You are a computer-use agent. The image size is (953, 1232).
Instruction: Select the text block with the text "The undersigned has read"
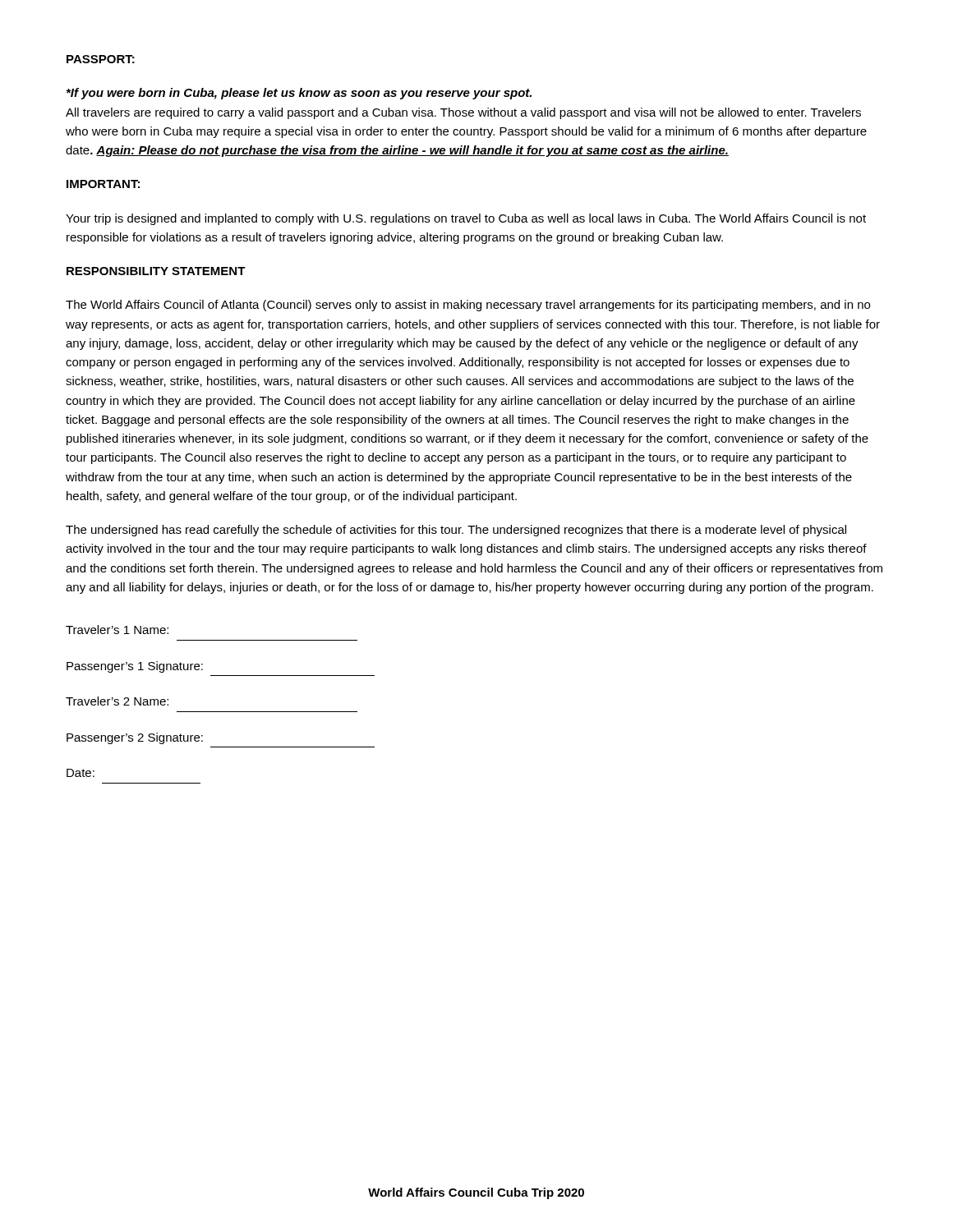tap(476, 558)
